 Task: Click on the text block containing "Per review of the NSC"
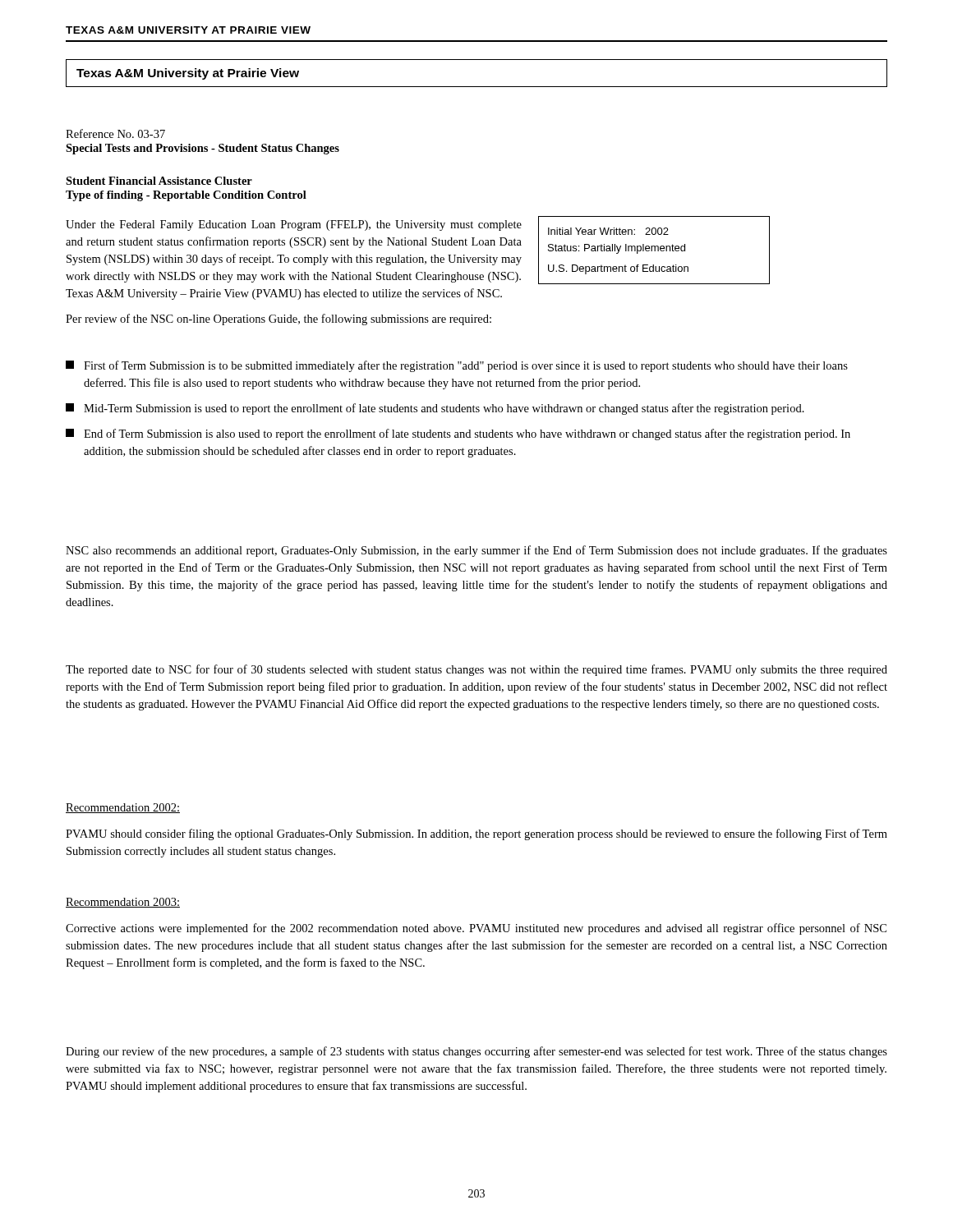pos(476,319)
